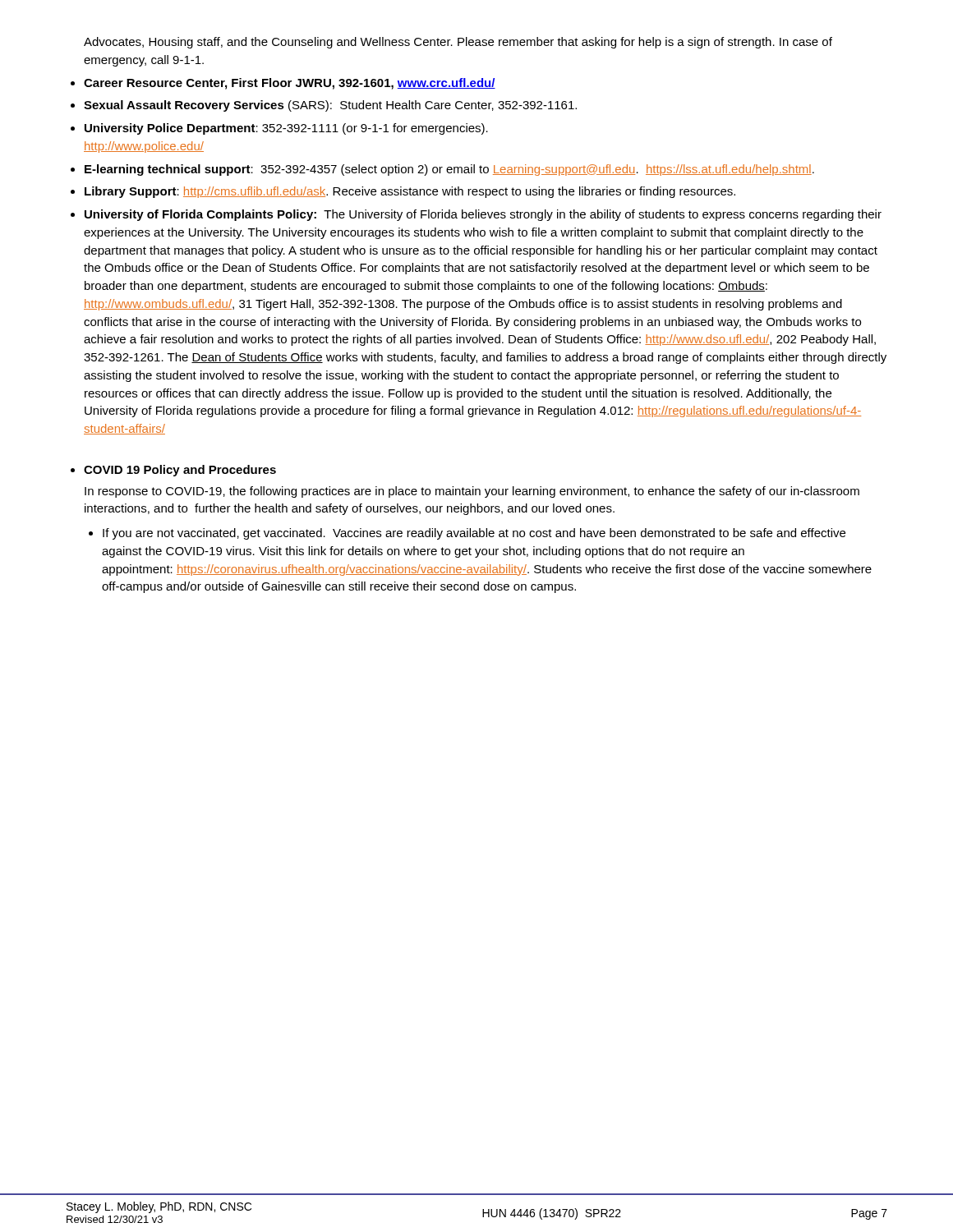Viewport: 953px width, 1232px height.
Task: Click on the text block starting "Career Resource Center, First Floor"
Action: (x=289, y=82)
